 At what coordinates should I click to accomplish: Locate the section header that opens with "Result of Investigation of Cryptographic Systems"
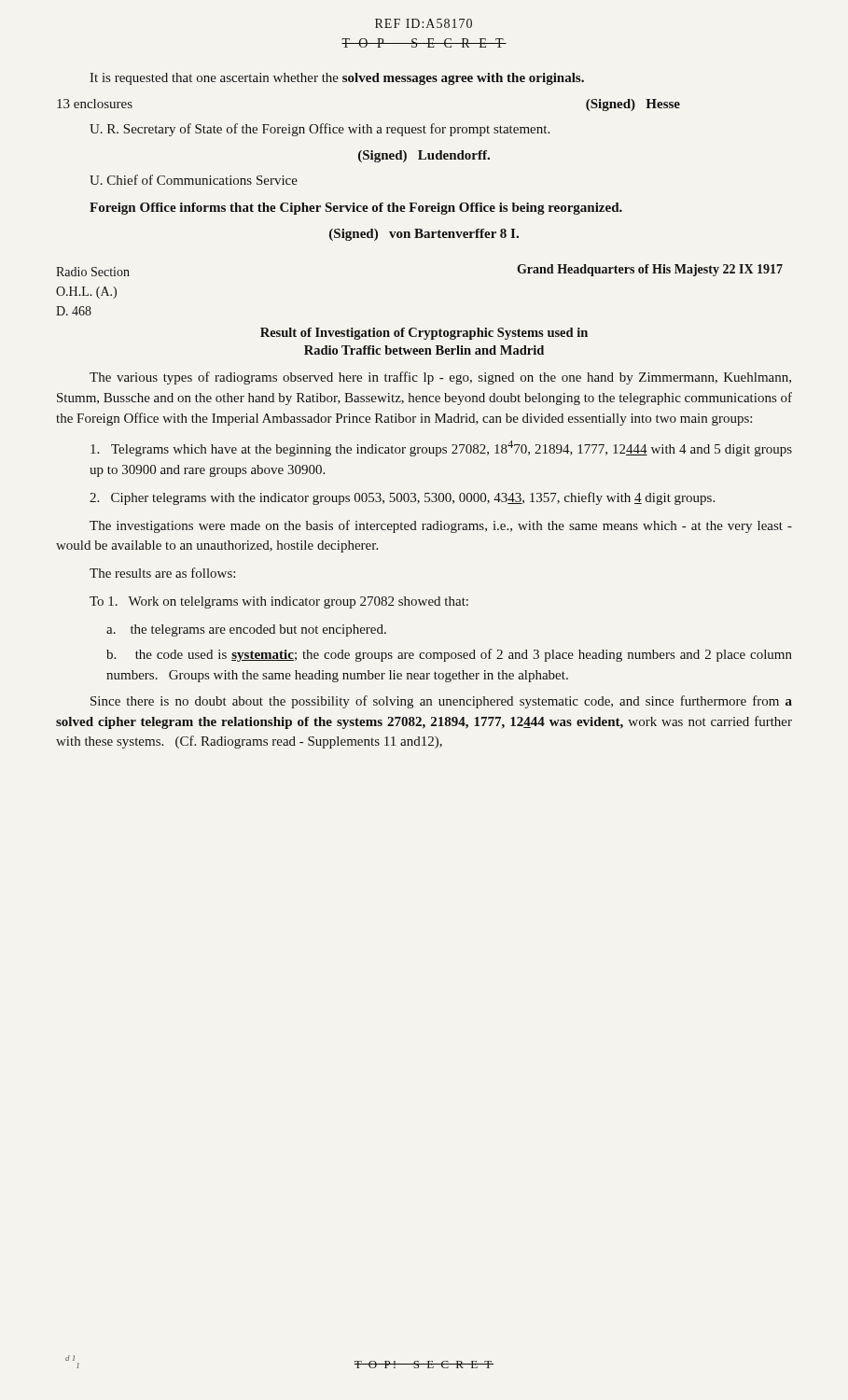click(x=424, y=332)
